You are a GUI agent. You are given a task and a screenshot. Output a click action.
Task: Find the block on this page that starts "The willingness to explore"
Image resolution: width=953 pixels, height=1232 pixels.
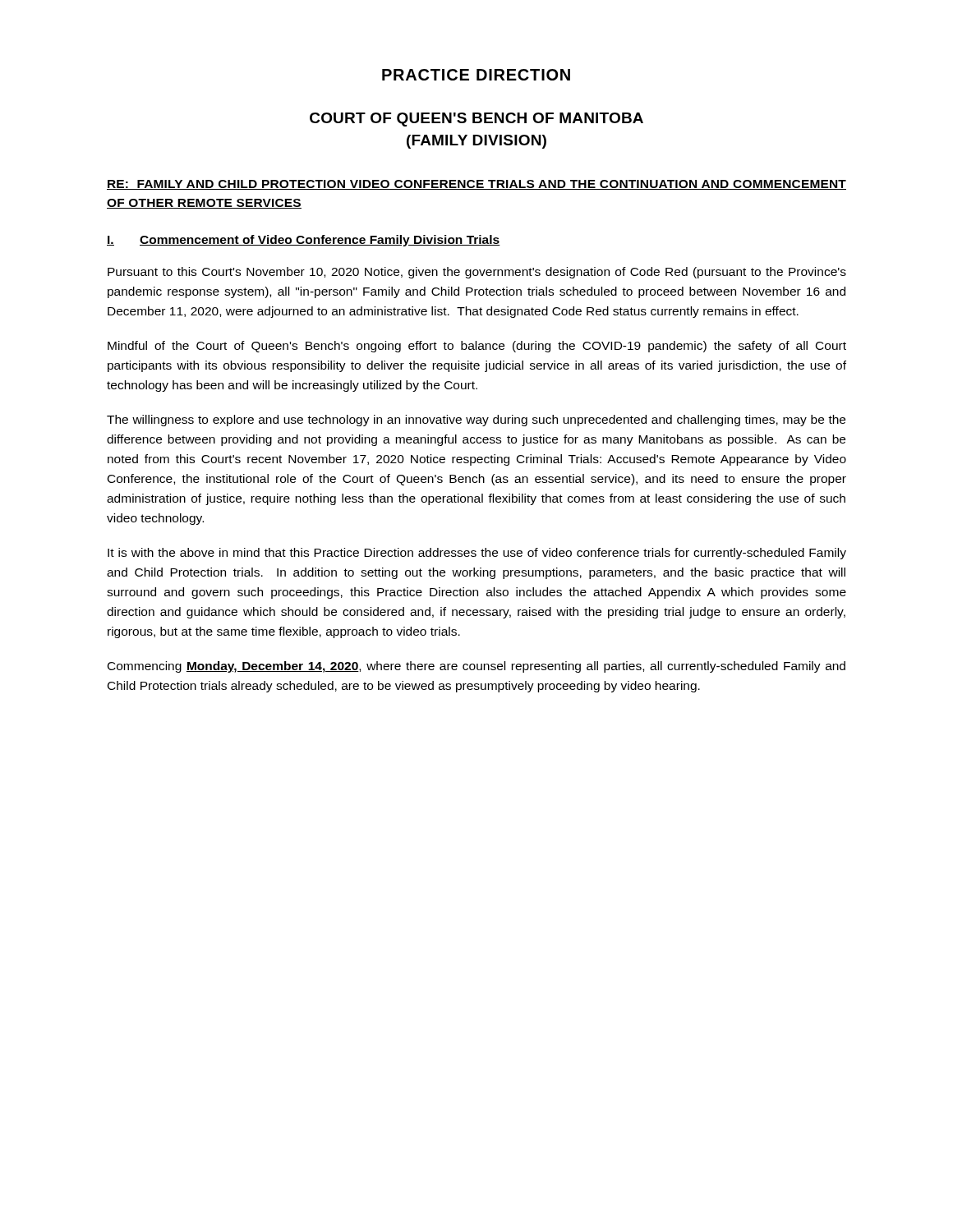pyautogui.click(x=476, y=468)
